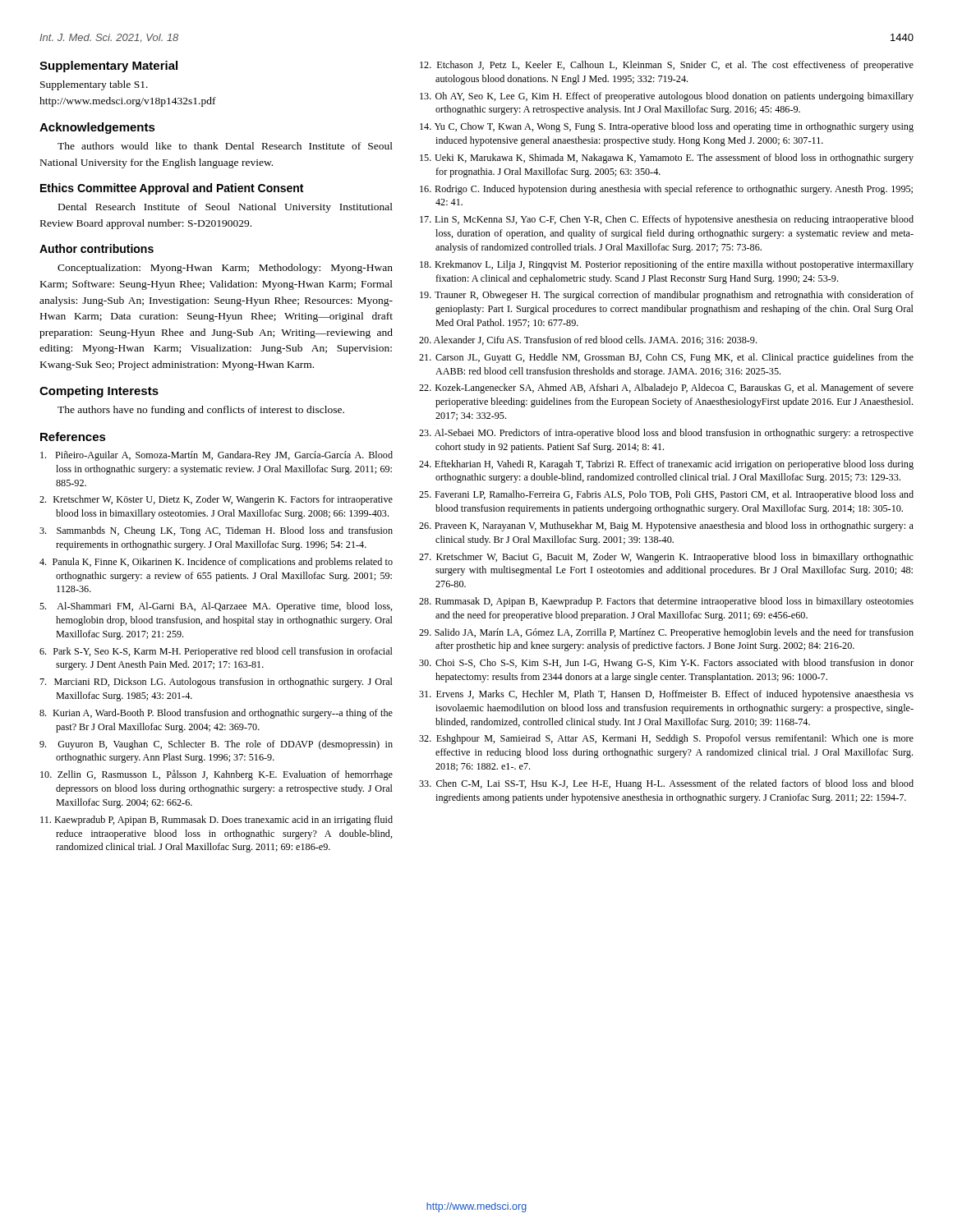Point to the region starting "27. Kretschmer W,"

pyautogui.click(x=666, y=571)
